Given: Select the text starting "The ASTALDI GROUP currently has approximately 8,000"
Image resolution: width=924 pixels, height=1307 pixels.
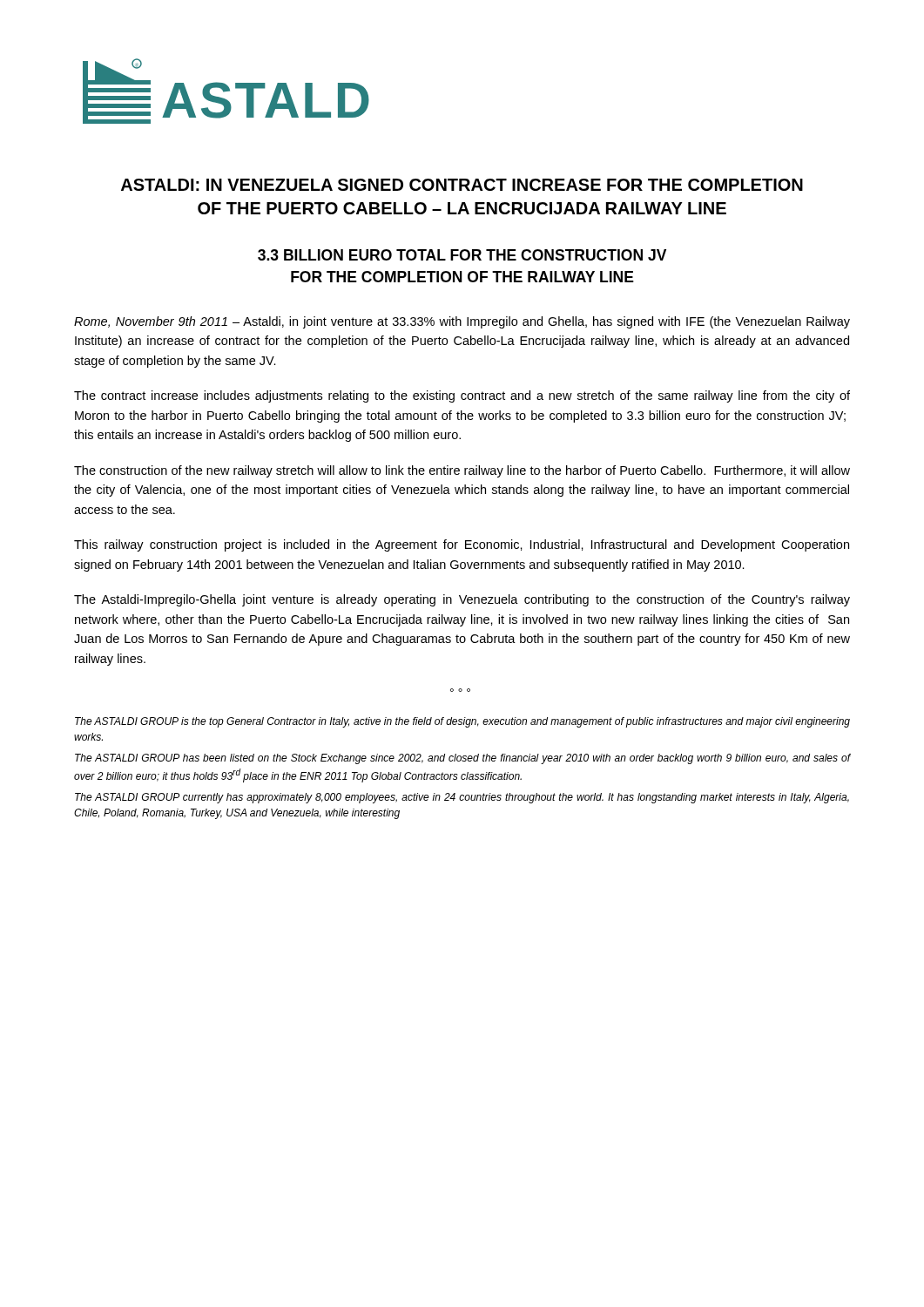Looking at the screenshot, I should [462, 805].
